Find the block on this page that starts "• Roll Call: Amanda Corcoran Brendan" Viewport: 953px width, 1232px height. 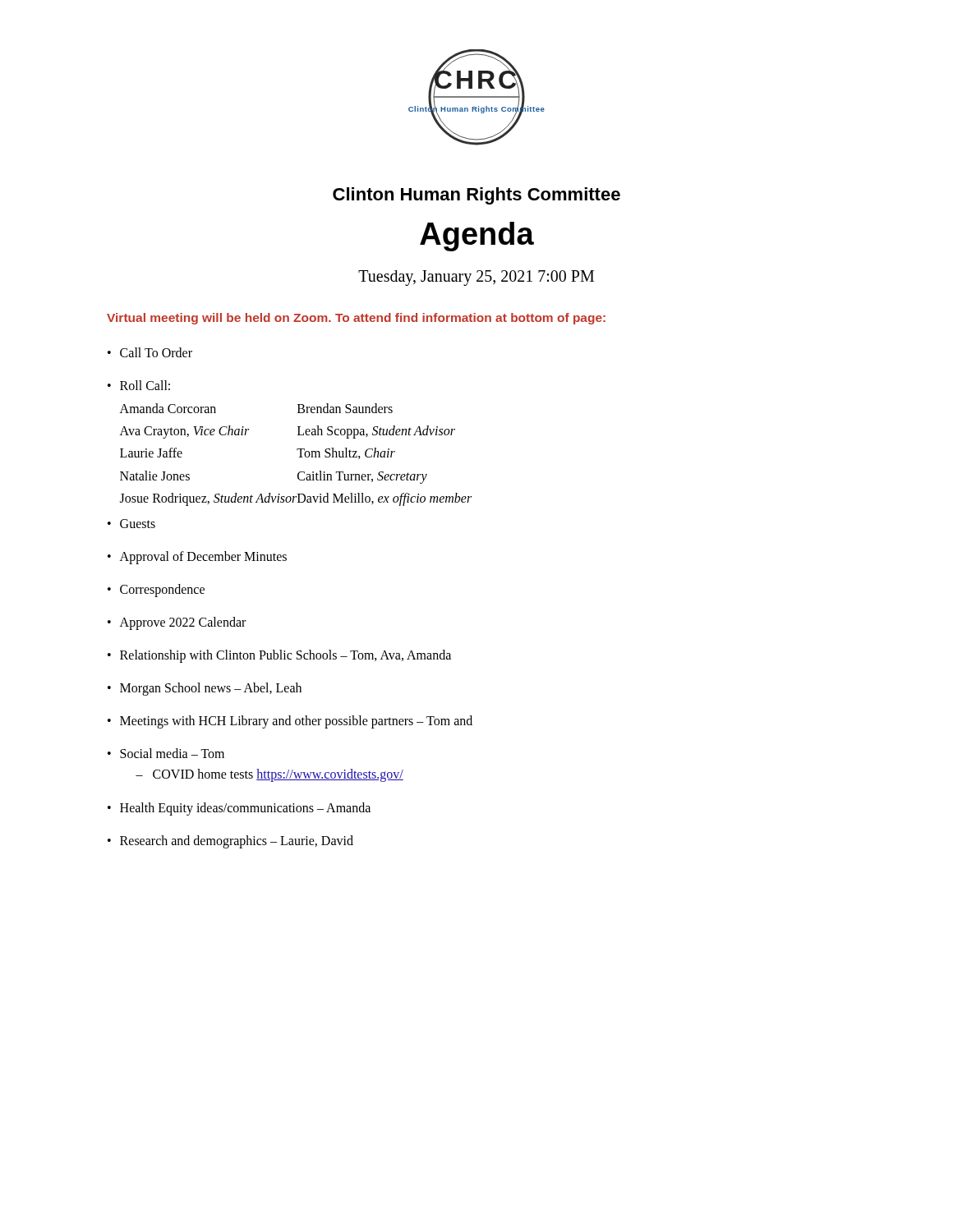[290, 443]
